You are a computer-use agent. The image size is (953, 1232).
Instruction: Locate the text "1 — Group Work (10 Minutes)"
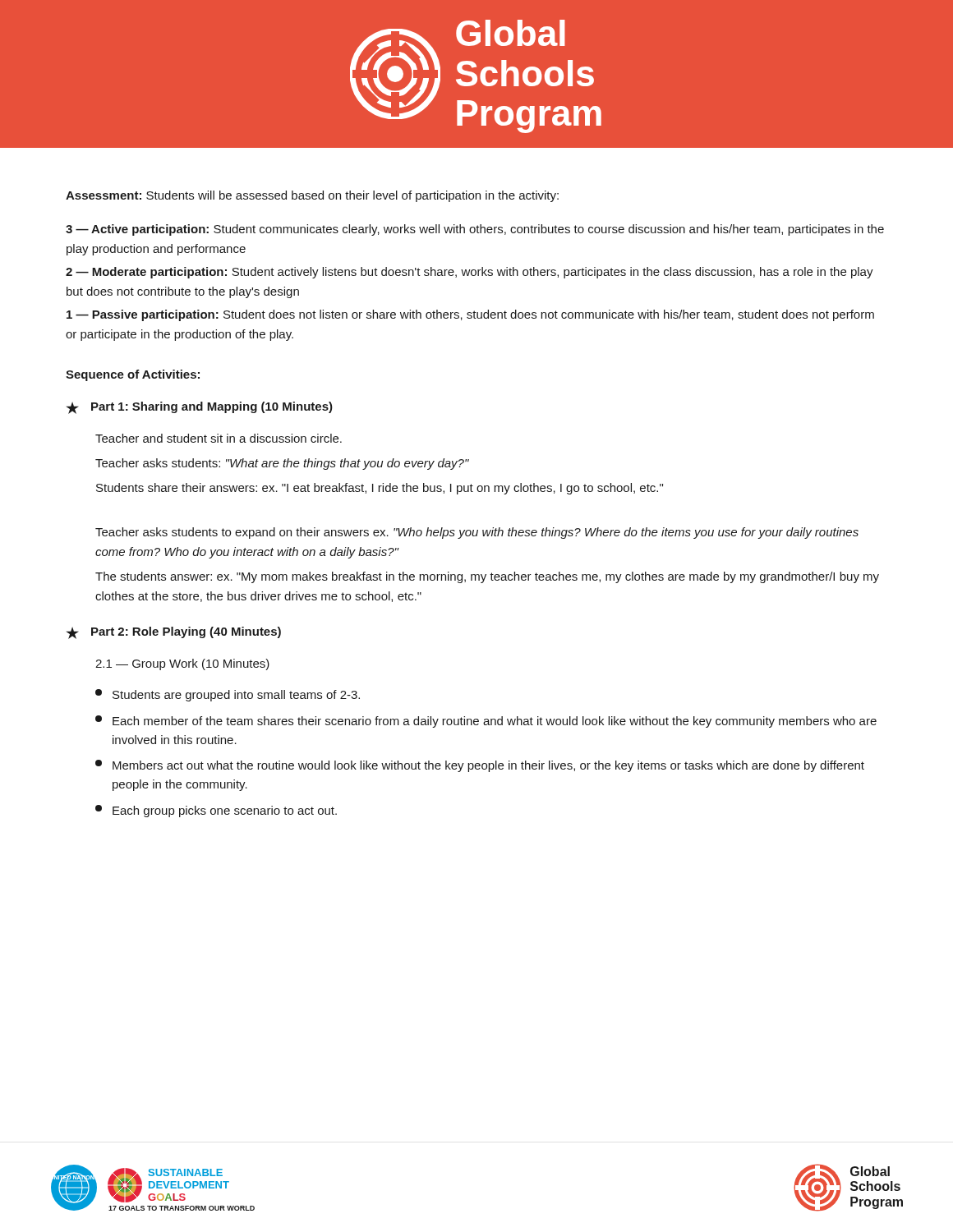click(182, 663)
